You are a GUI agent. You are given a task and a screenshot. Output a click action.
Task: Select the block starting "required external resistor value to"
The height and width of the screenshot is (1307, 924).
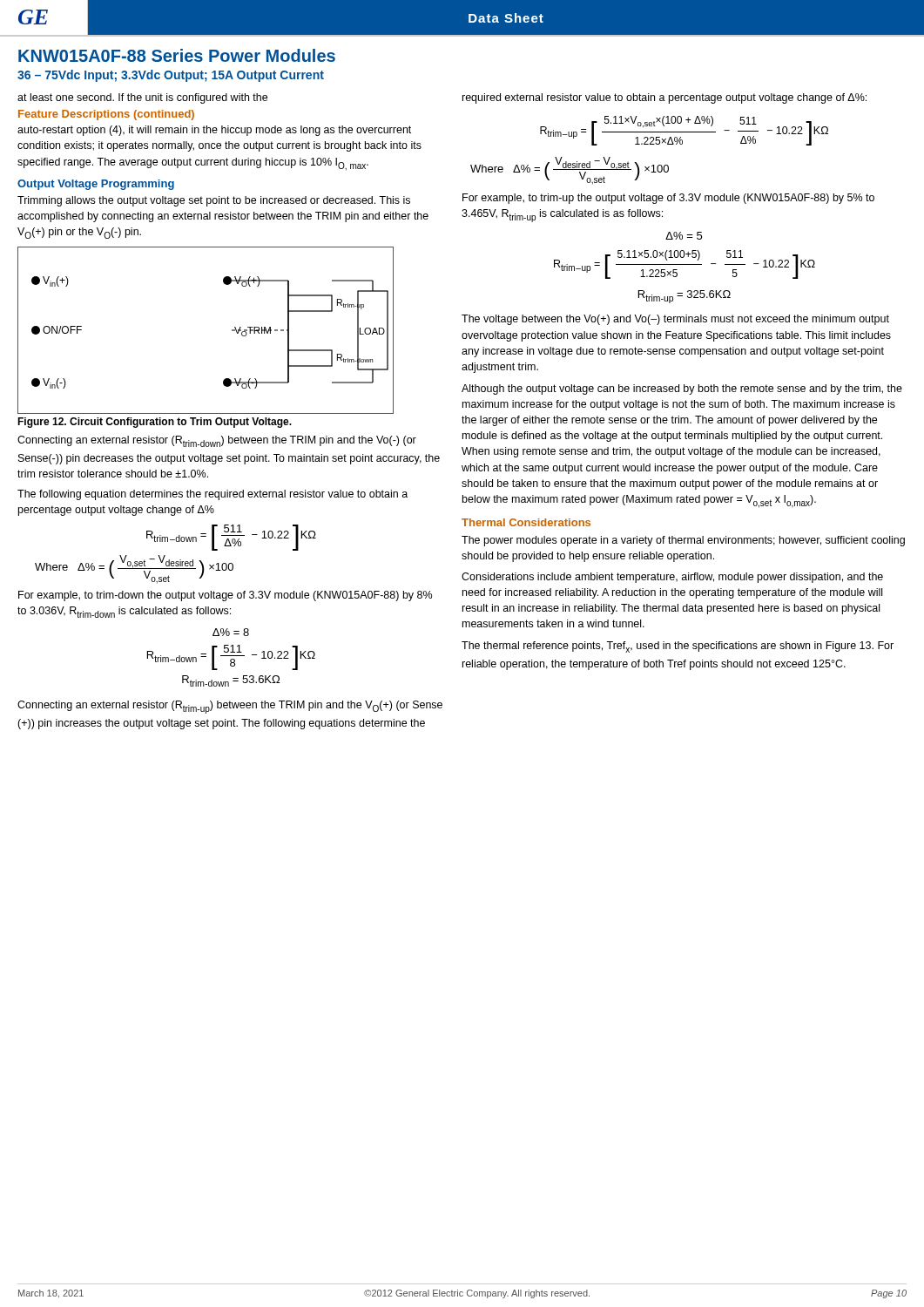pyautogui.click(x=665, y=98)
